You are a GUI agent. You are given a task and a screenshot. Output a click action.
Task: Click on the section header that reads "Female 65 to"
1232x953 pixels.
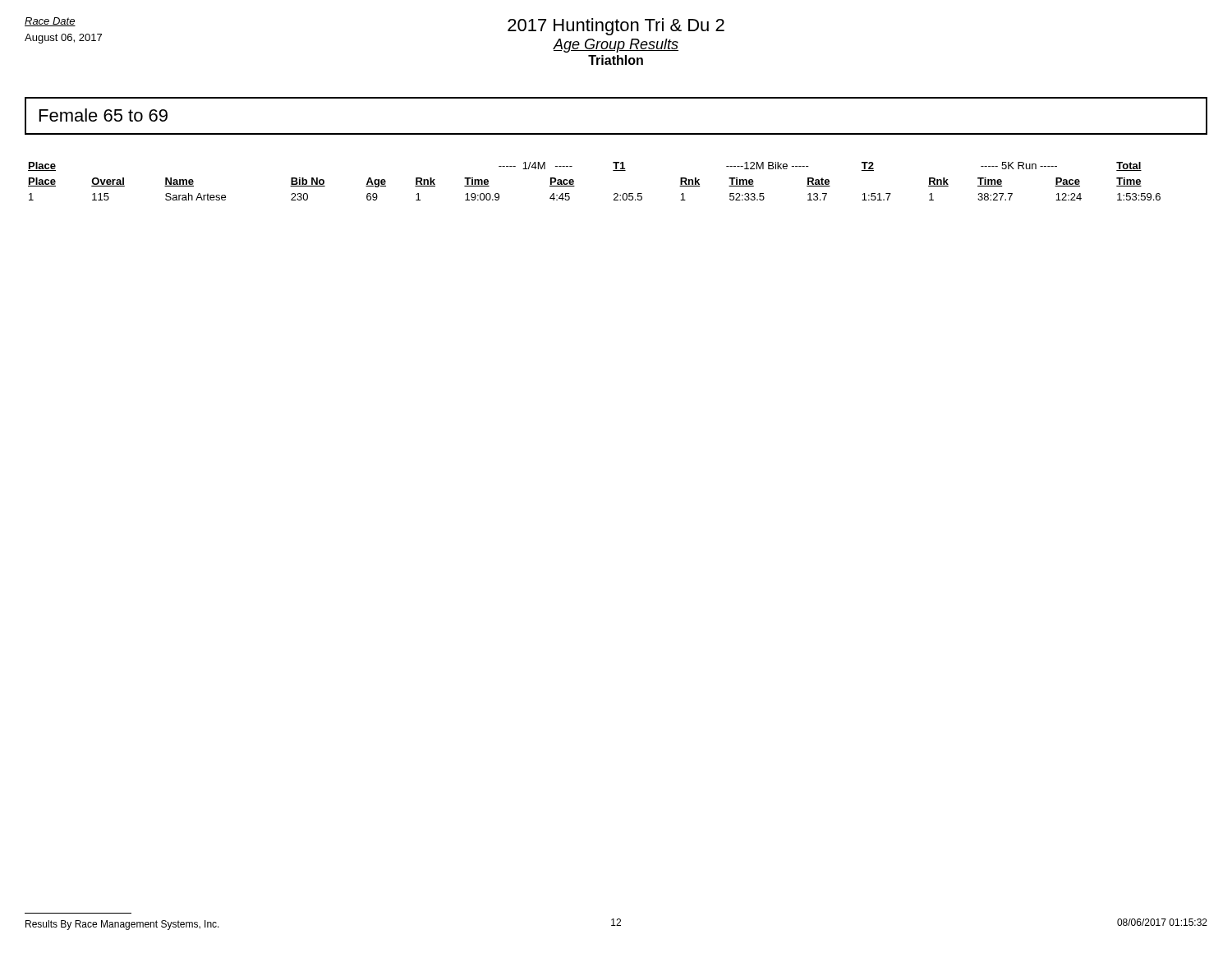click(103, 115)
